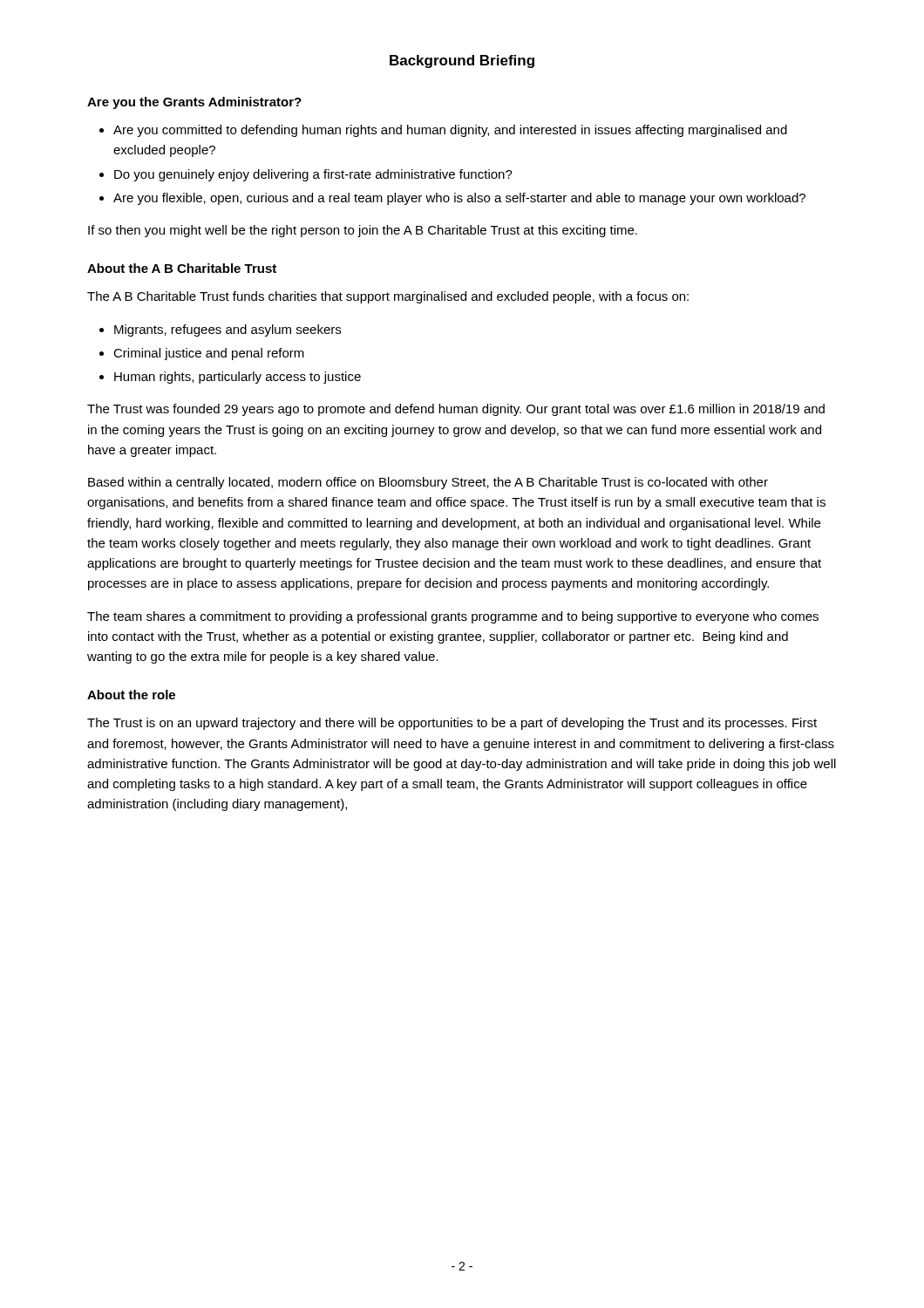This screenshot has width=924, height=1308.
Task: Click the passage that begins "Based within a centrally located, modern office on"
Action: pyautogui.click(x=457, y=532)
